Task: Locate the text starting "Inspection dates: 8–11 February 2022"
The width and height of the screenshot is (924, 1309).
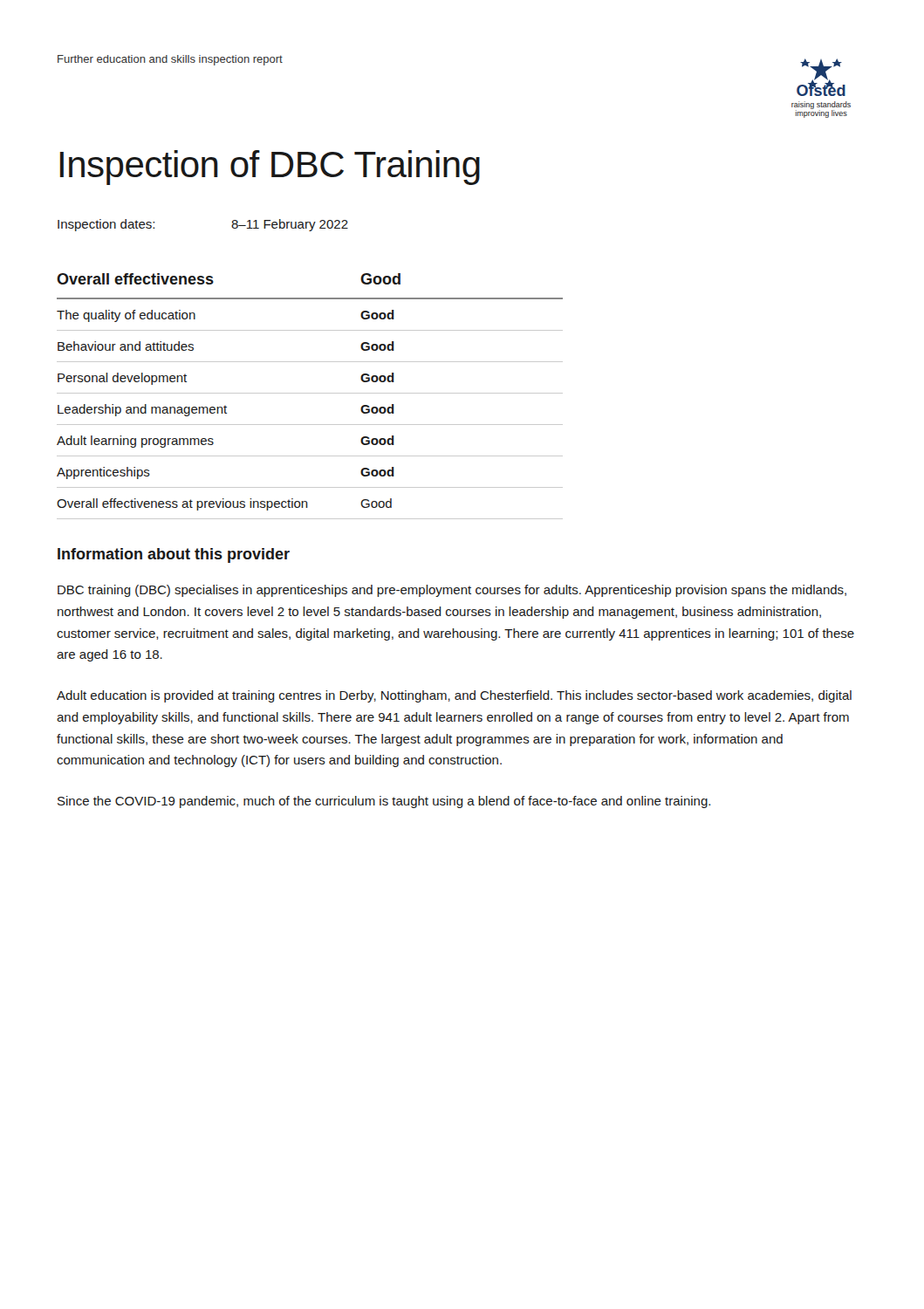Action: (x=103, y=225)
